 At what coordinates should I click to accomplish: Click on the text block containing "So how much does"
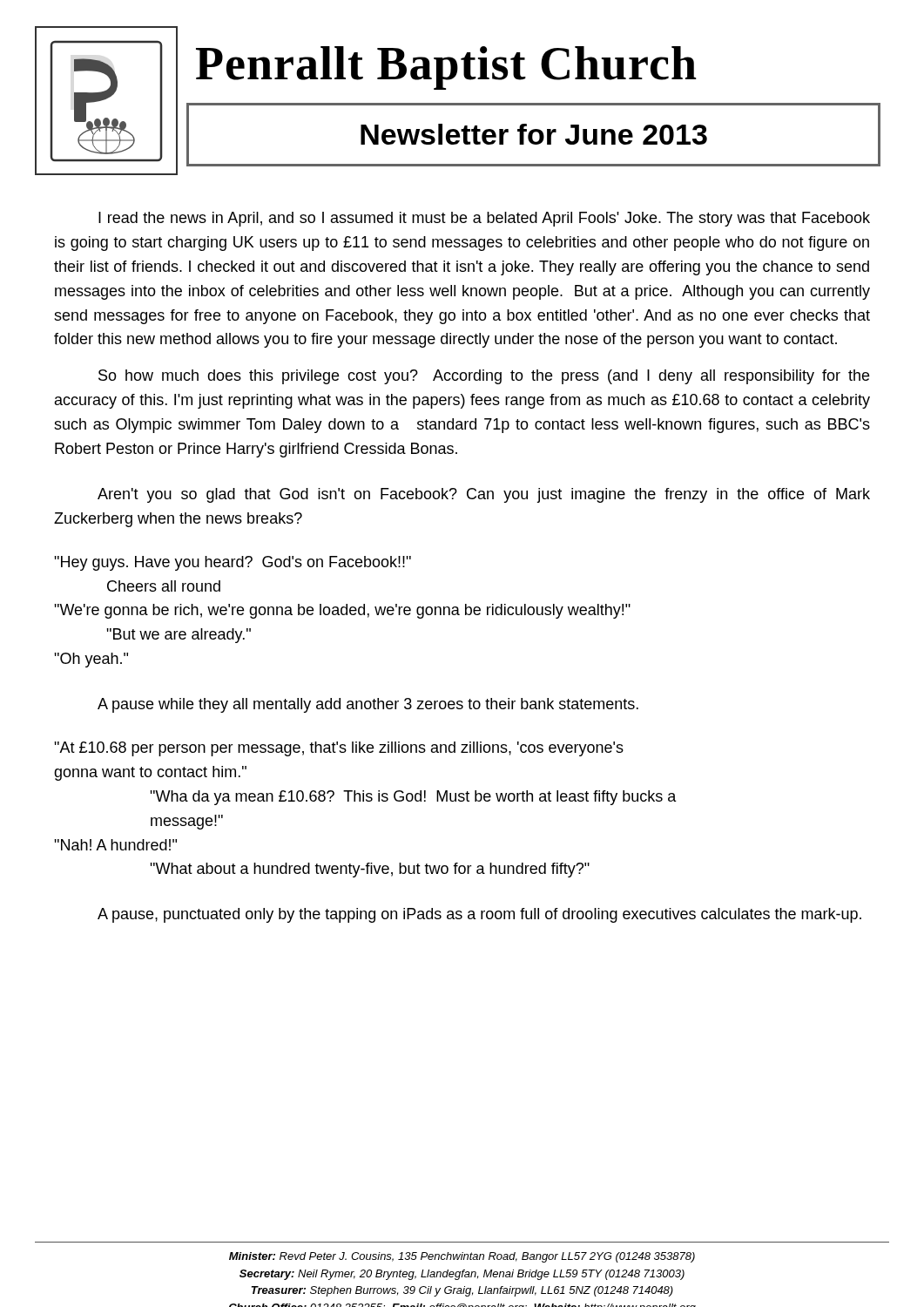point(462,412)
